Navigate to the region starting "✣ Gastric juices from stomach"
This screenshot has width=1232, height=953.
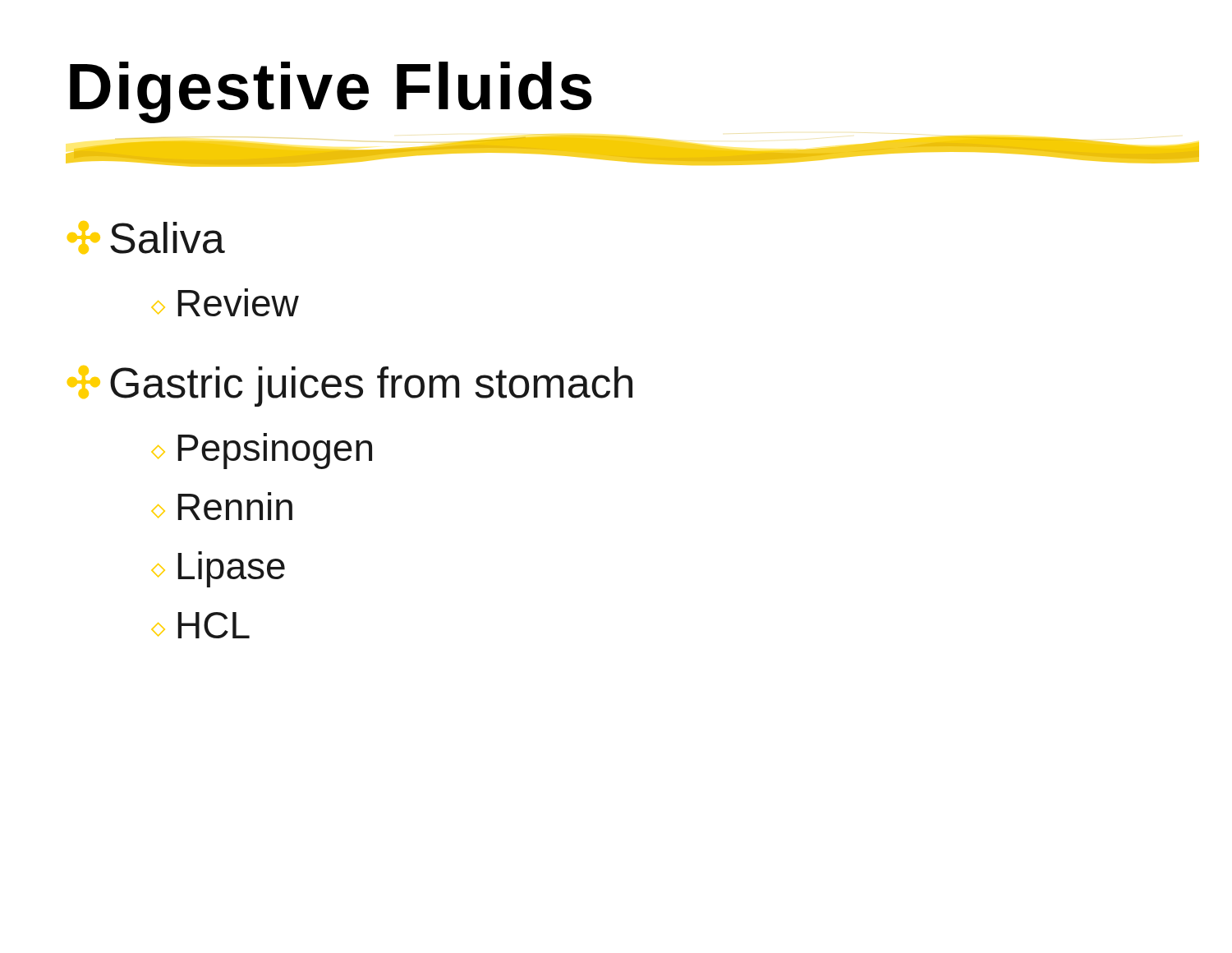click(x=351, y=383)
